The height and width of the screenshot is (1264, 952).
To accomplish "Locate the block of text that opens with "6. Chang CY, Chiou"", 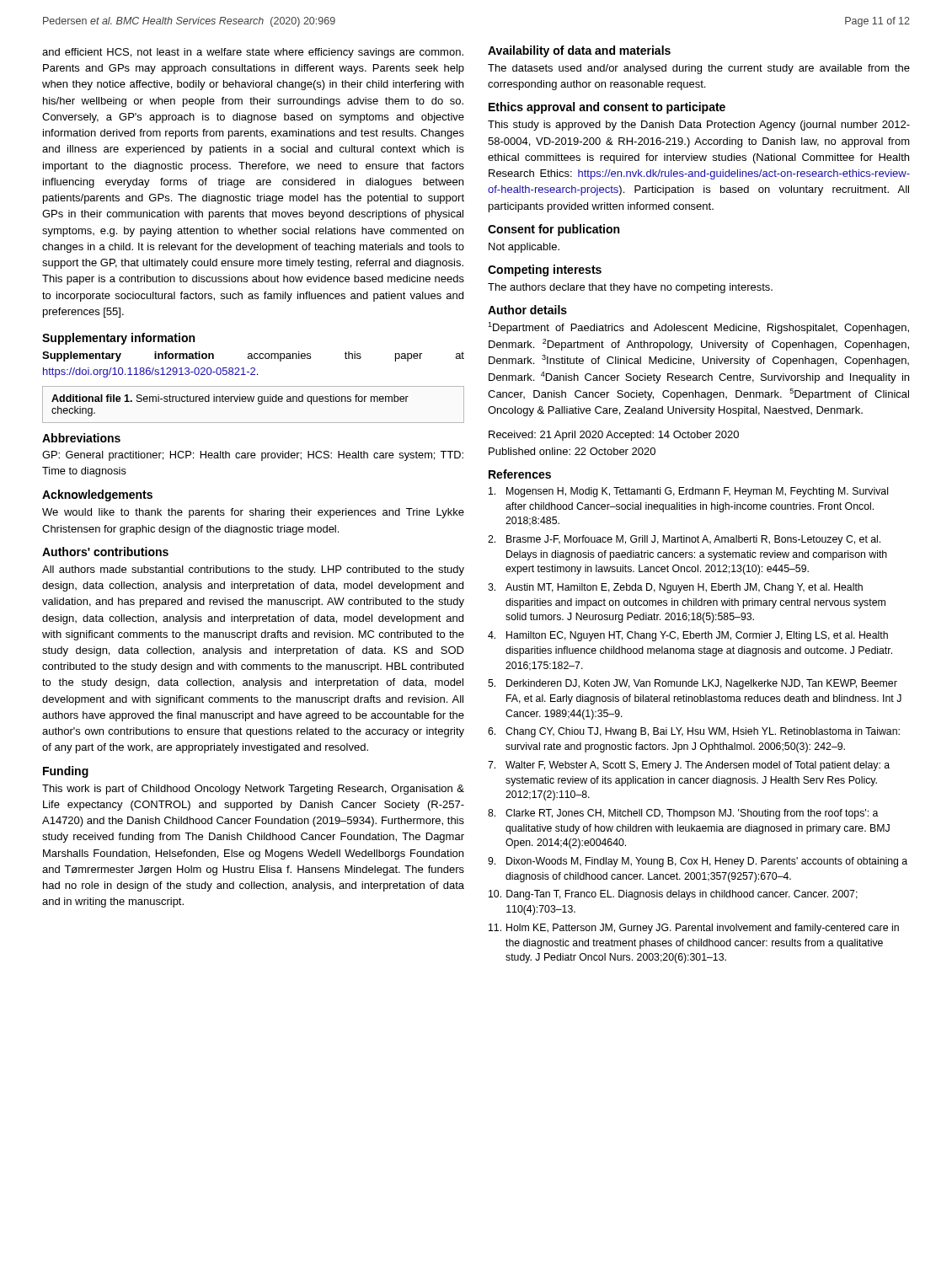I will click(x=699, y=740).
